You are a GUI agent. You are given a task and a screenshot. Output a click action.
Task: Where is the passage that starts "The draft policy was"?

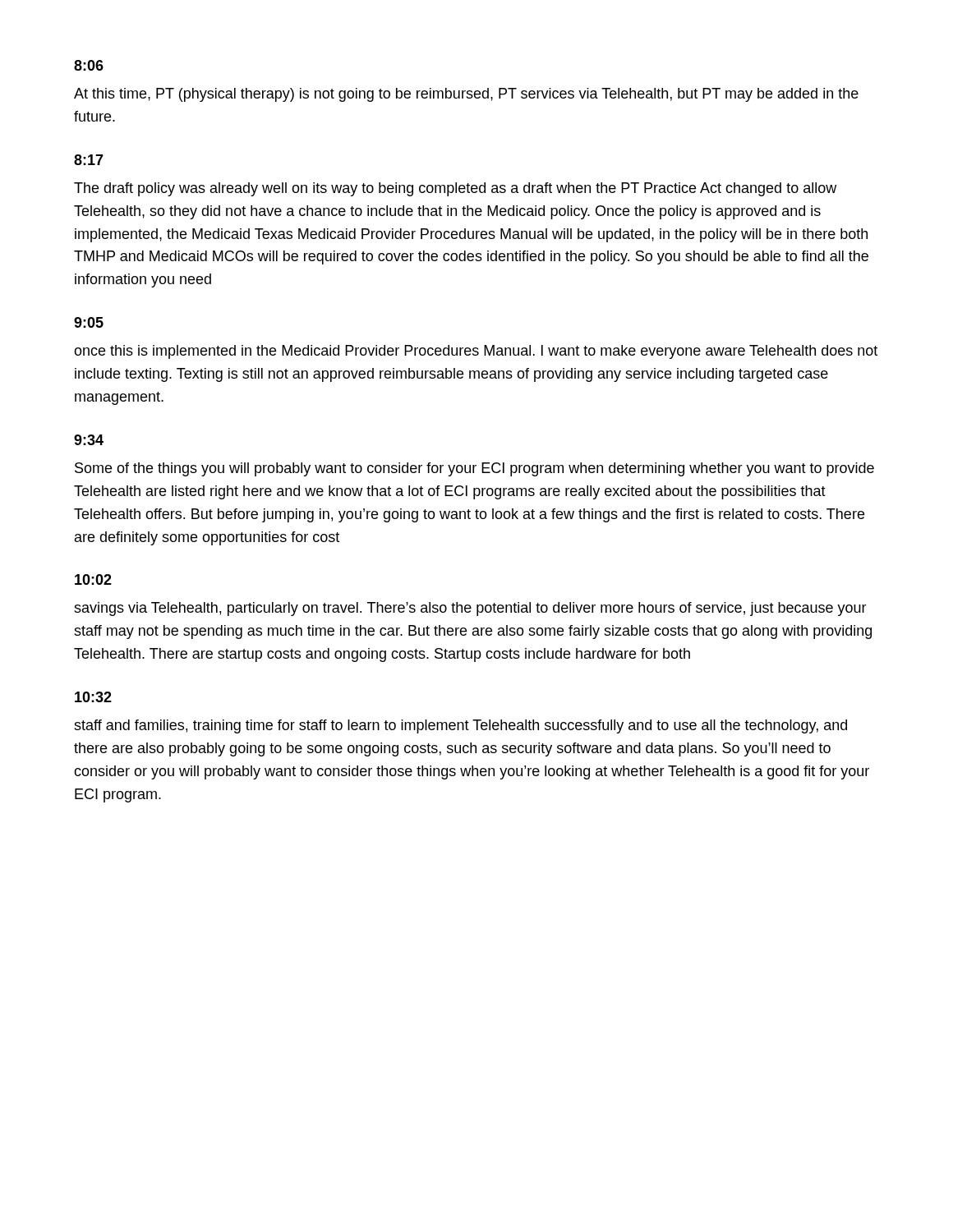[x=472, y=234]
